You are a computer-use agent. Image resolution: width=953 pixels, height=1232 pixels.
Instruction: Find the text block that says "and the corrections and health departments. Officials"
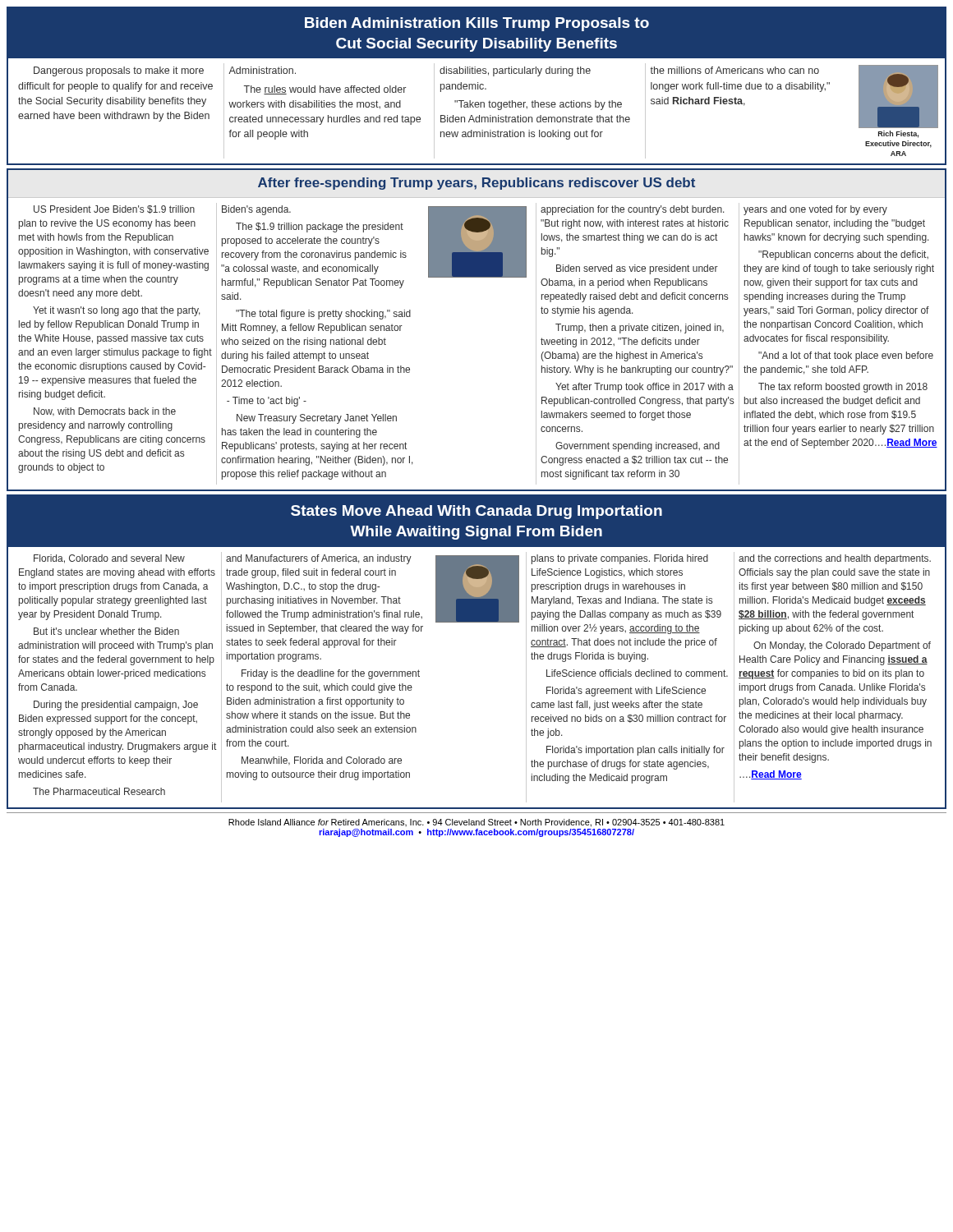pyautogui.click(x=838, y=667)
